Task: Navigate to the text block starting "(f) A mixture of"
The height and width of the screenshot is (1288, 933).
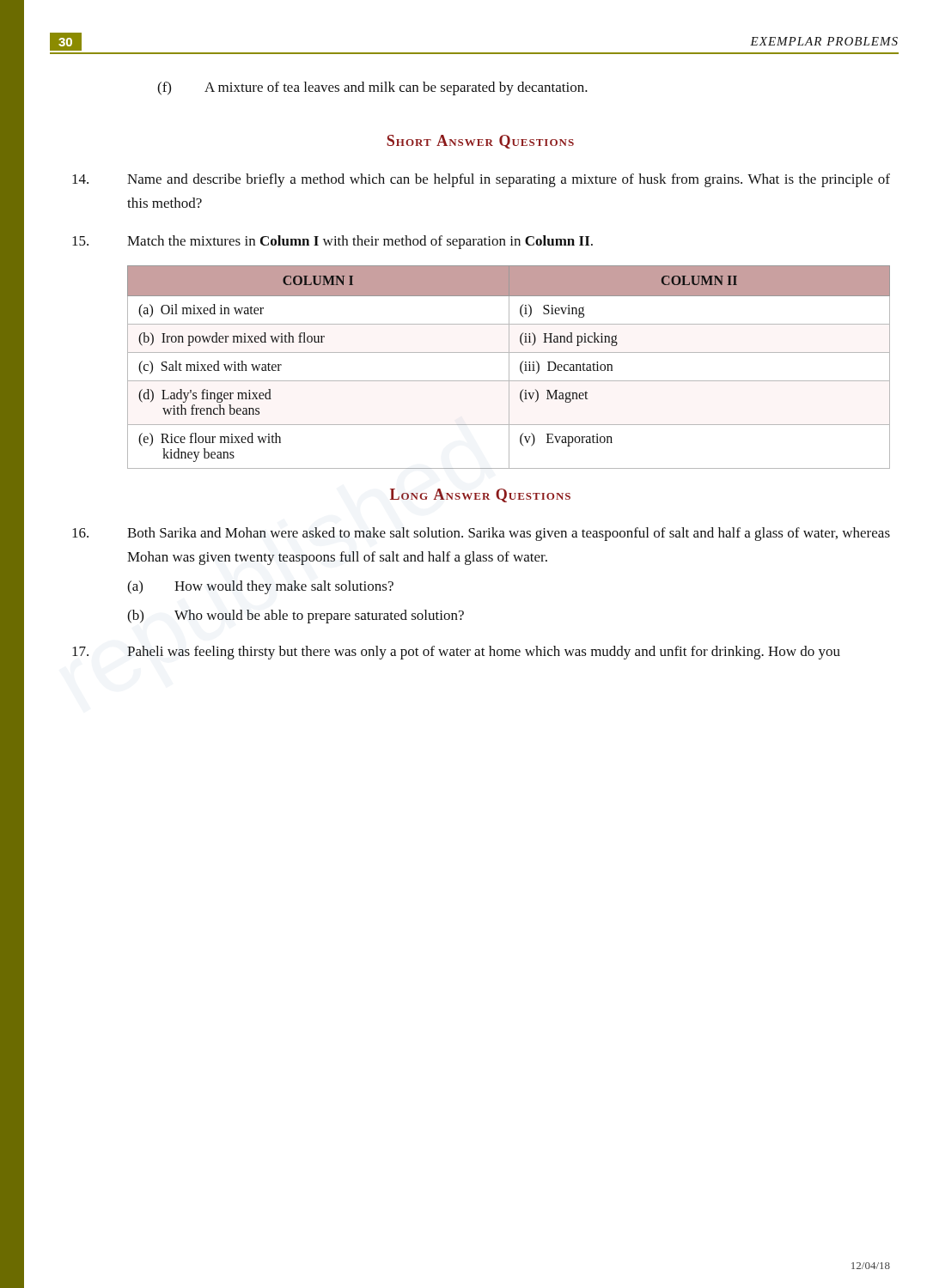Action: coord(524,88)
